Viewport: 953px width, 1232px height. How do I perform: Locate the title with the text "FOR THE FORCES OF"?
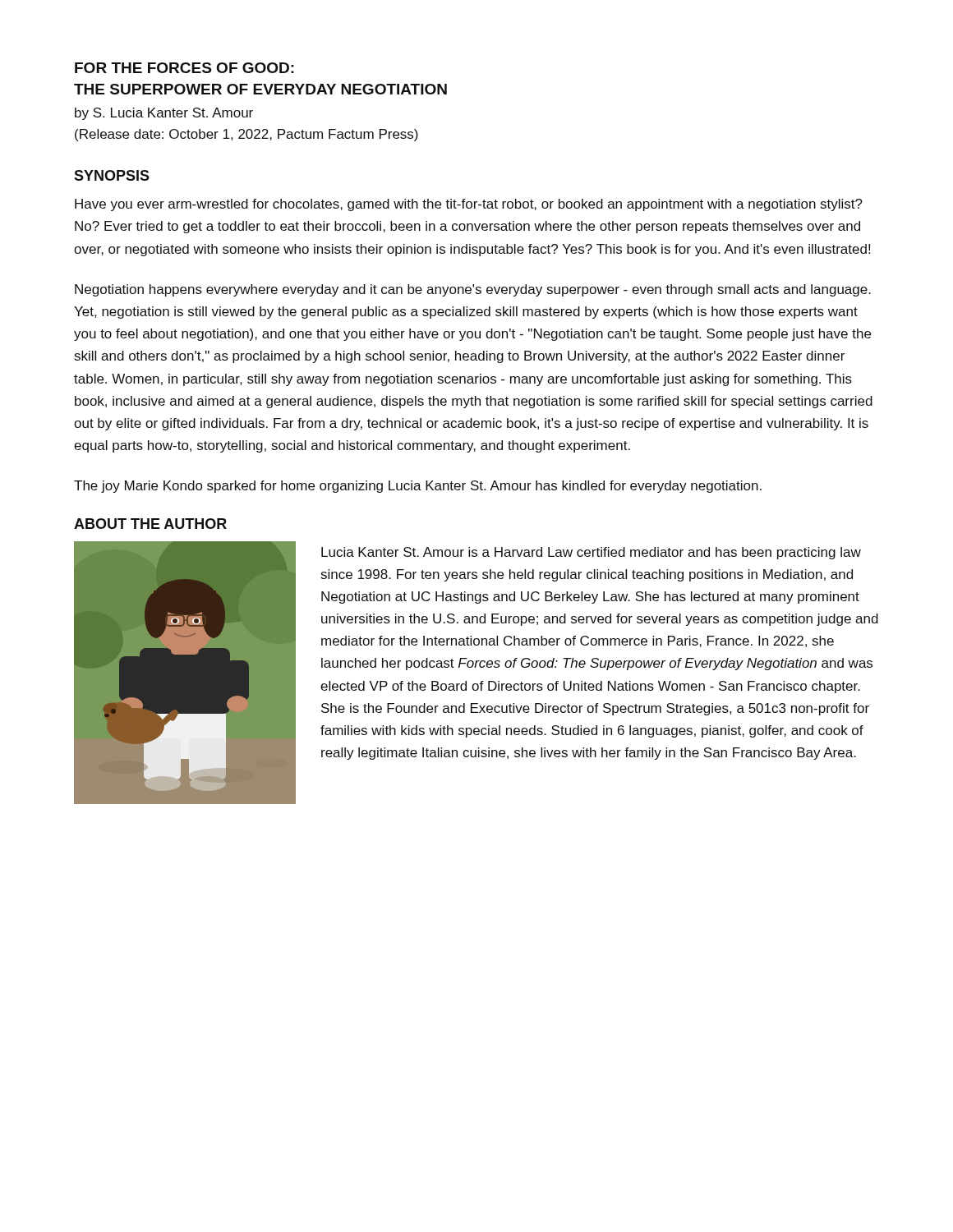point(184,68)
